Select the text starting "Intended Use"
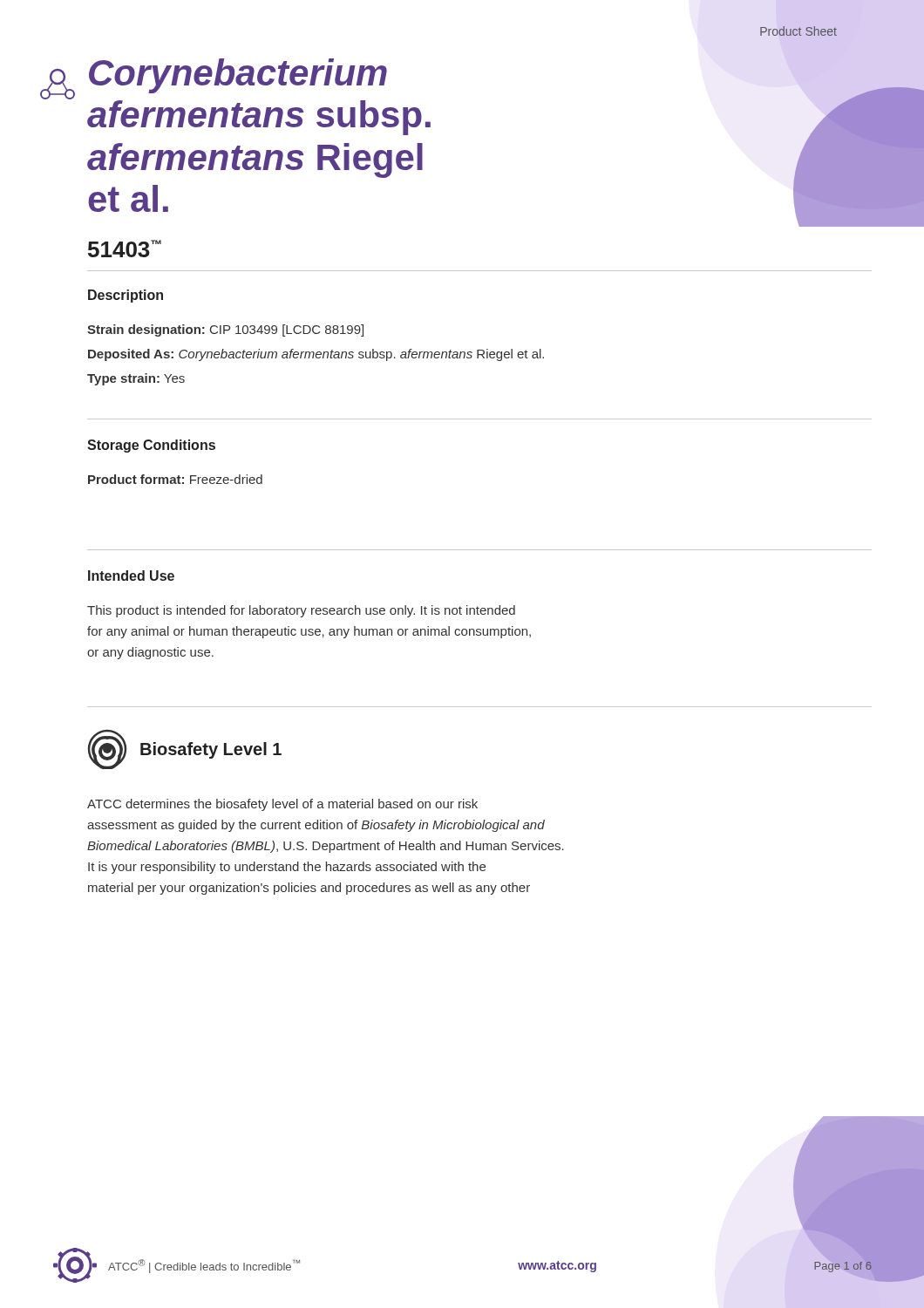 131,576
